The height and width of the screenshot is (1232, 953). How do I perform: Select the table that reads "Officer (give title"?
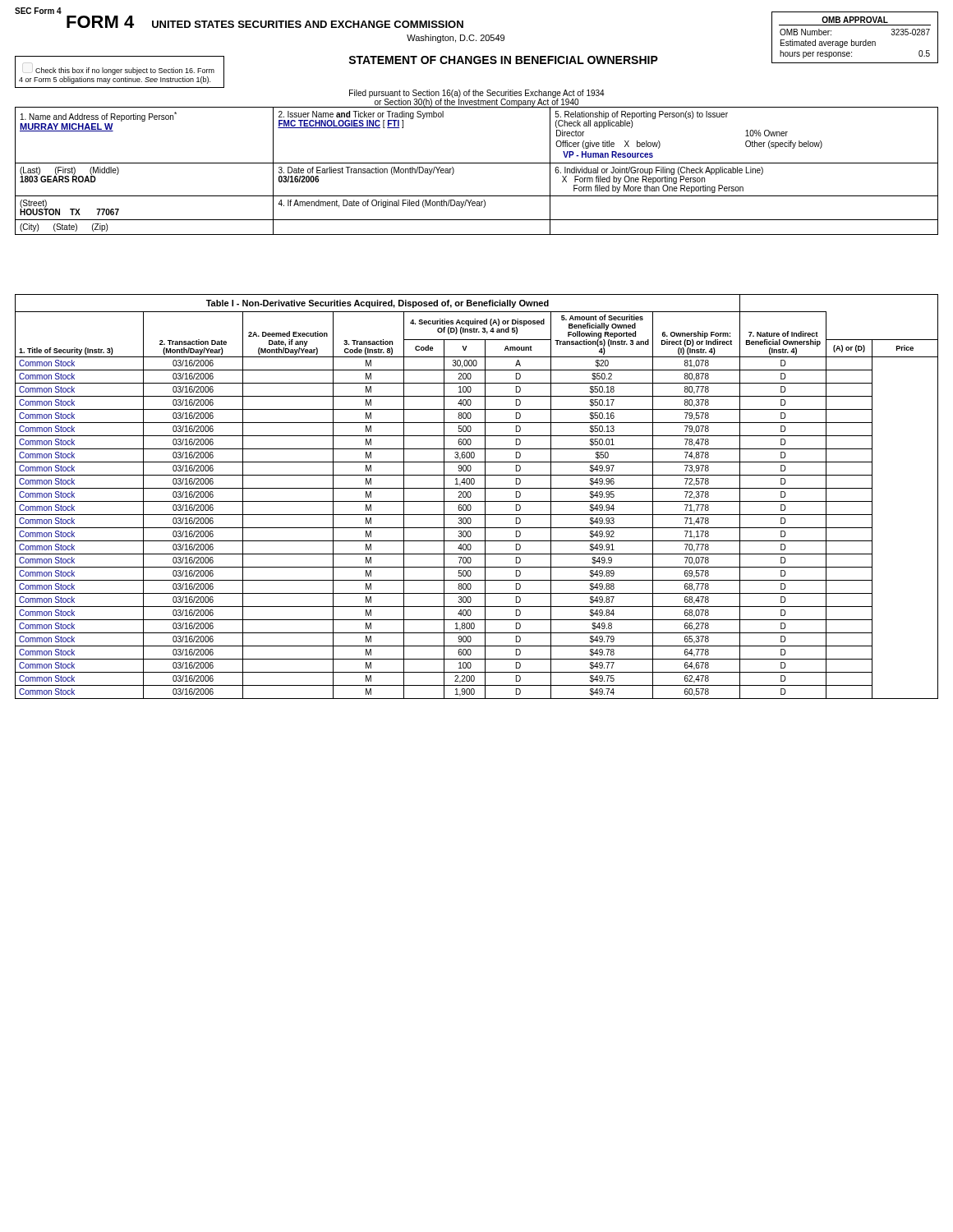tap(476, 171)
